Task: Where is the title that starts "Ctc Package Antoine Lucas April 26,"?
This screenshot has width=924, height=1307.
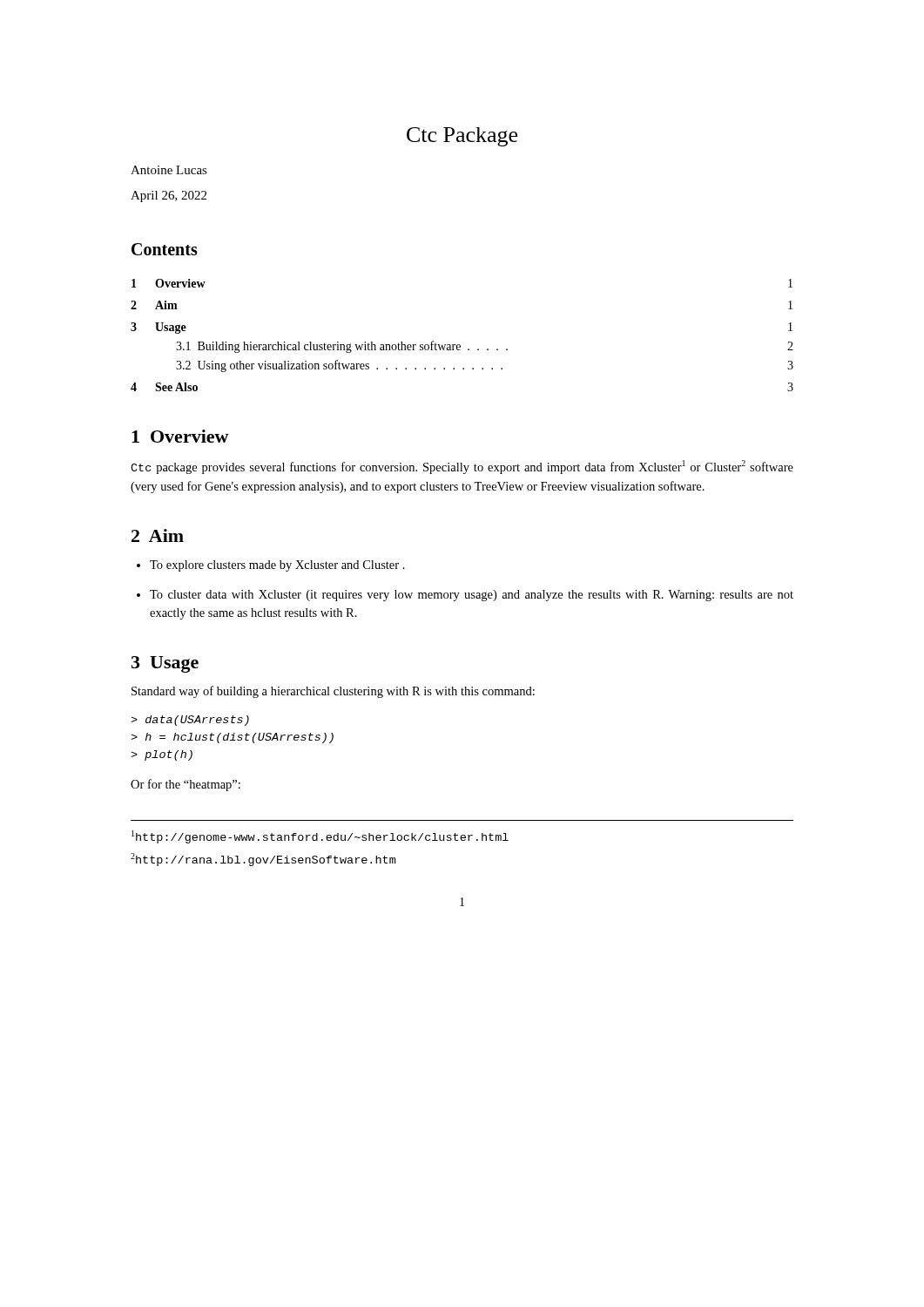Action: click(462, 137)
